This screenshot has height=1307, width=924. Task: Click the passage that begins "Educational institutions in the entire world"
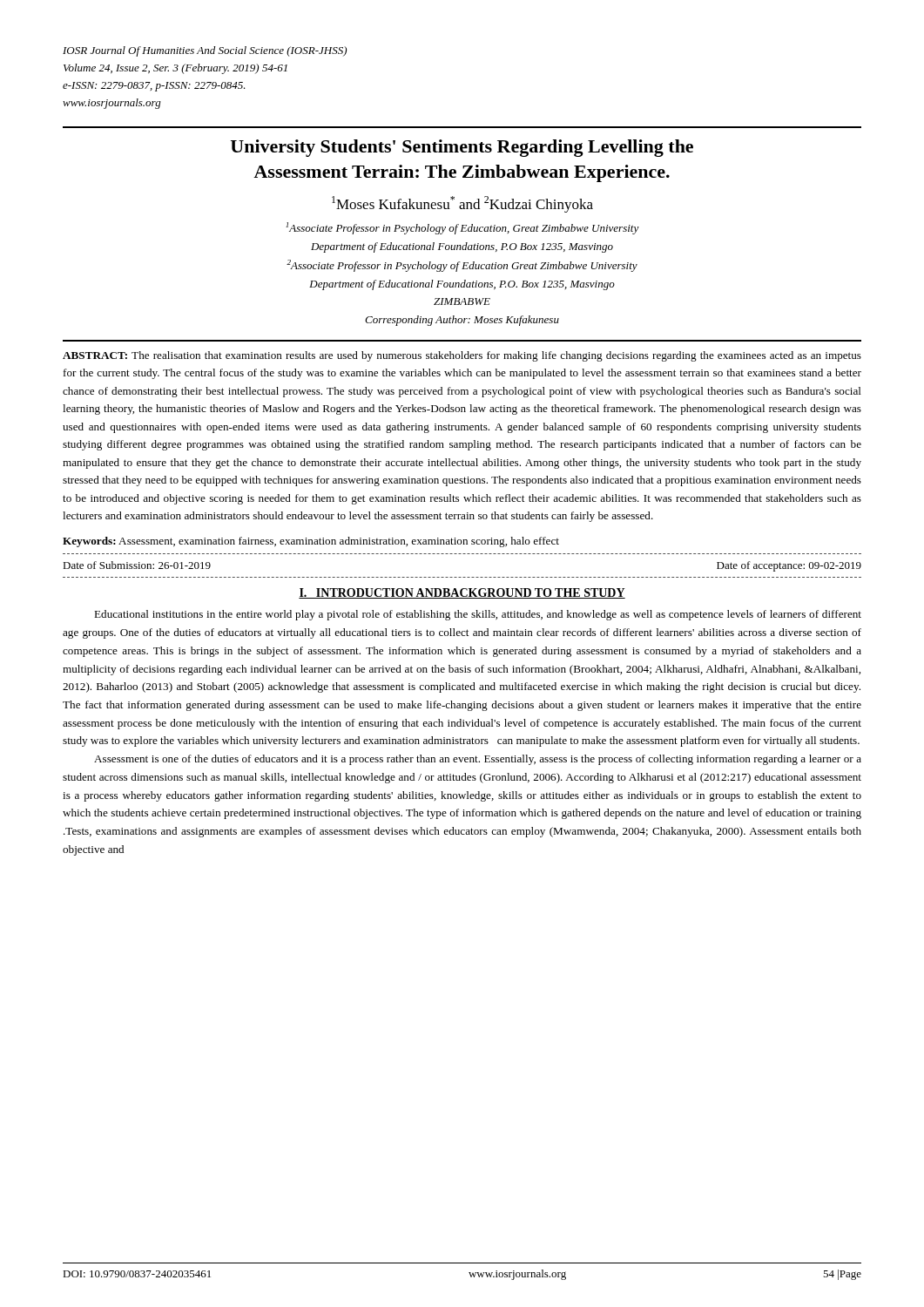(462, 732)
